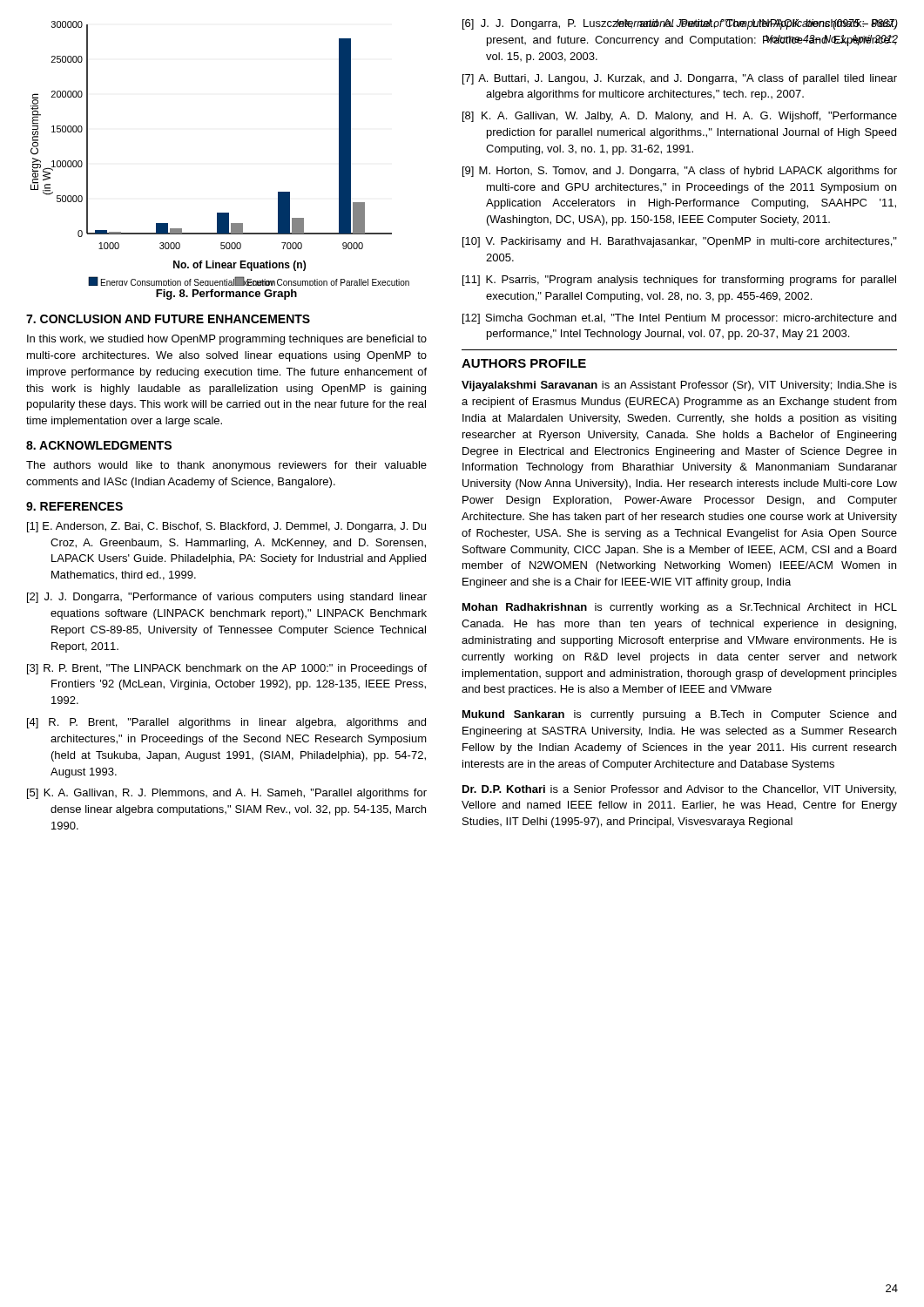The image size is (924, 1307).
Task: Locate the block of text that opens with "[5] K. A. Gallivan, R."
Action: 226,809
